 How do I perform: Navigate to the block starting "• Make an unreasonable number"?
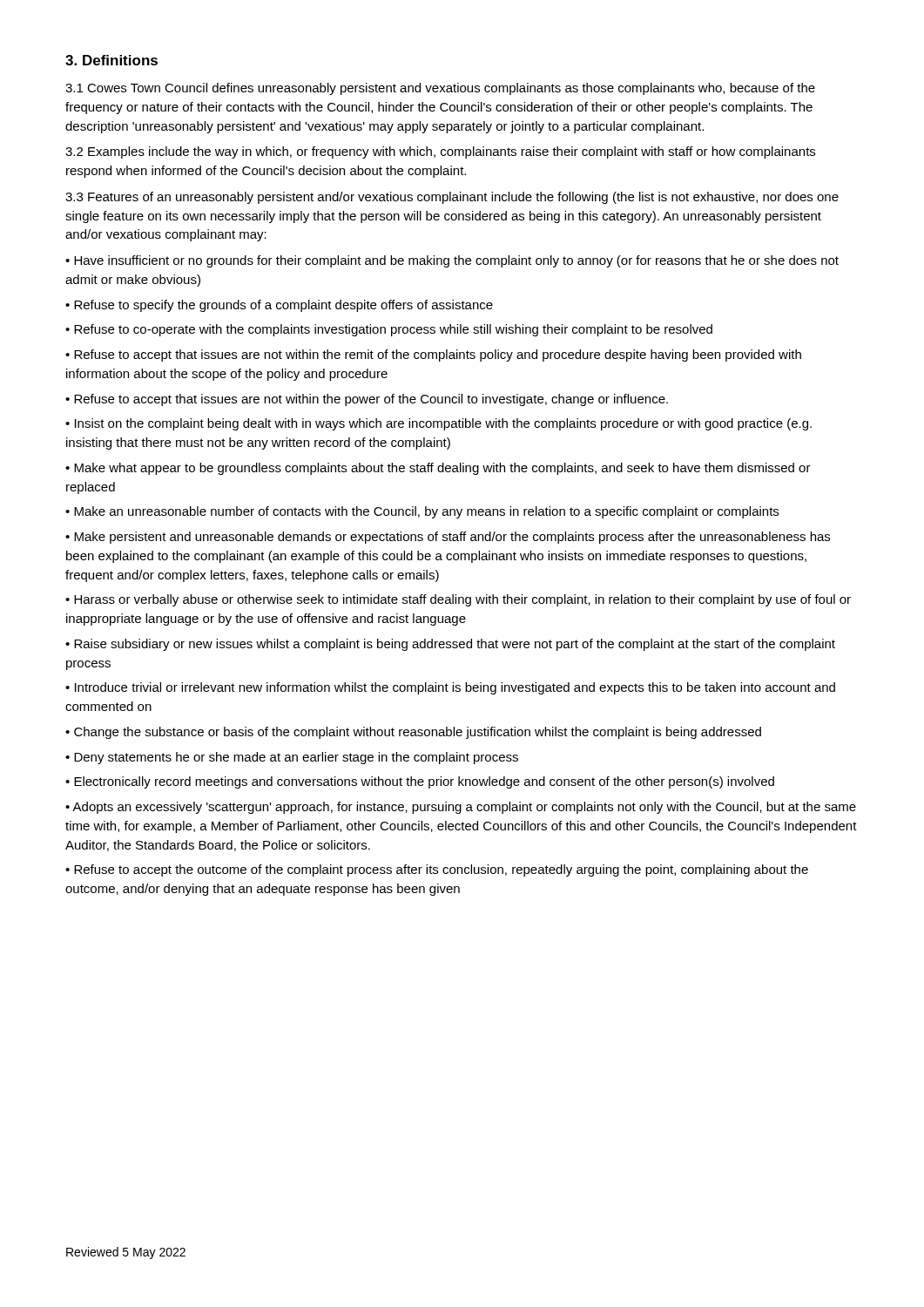click(x=422, y=511)
